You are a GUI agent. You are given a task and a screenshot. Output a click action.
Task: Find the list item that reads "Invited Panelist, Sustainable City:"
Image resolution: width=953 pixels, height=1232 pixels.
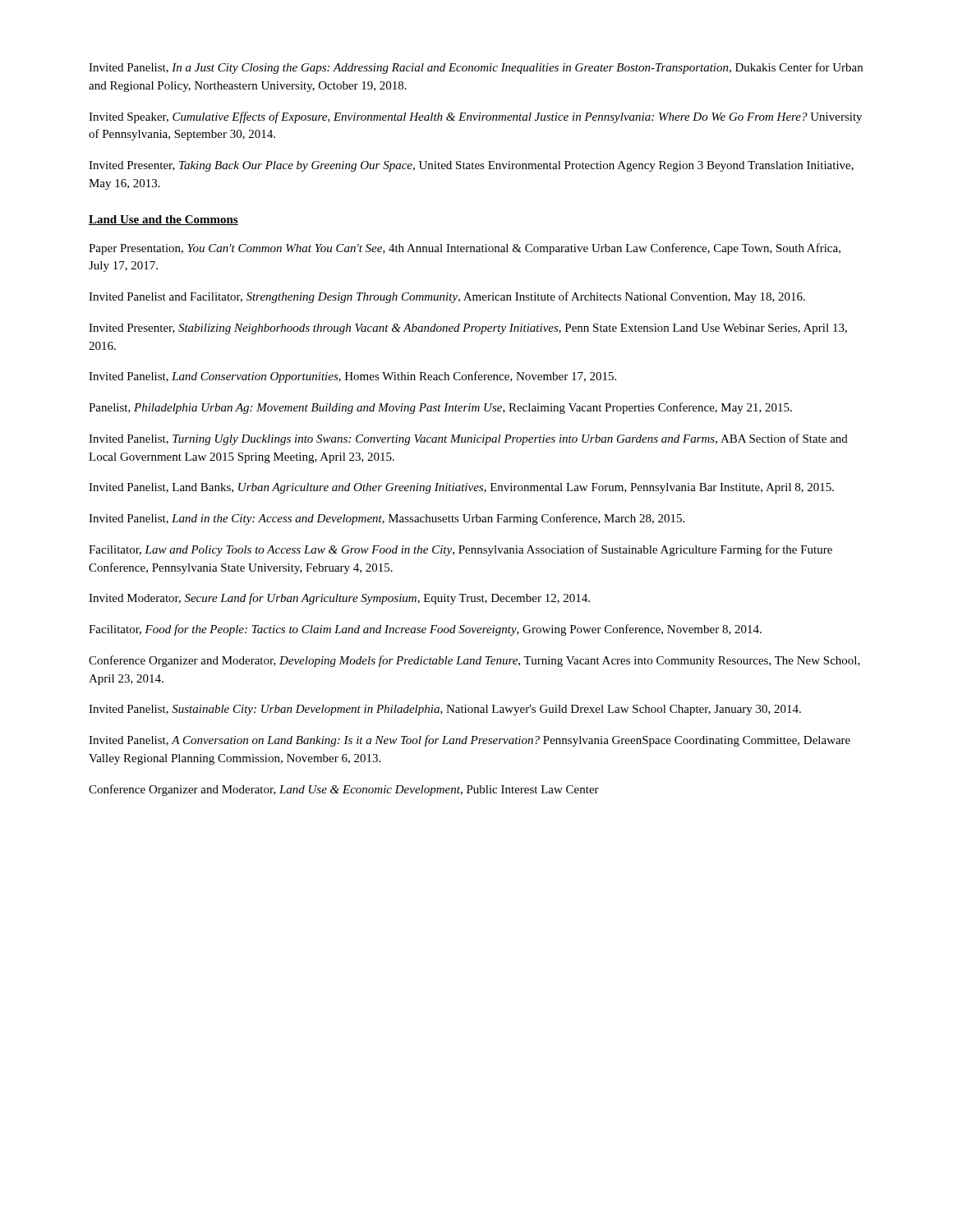point(445,709)
